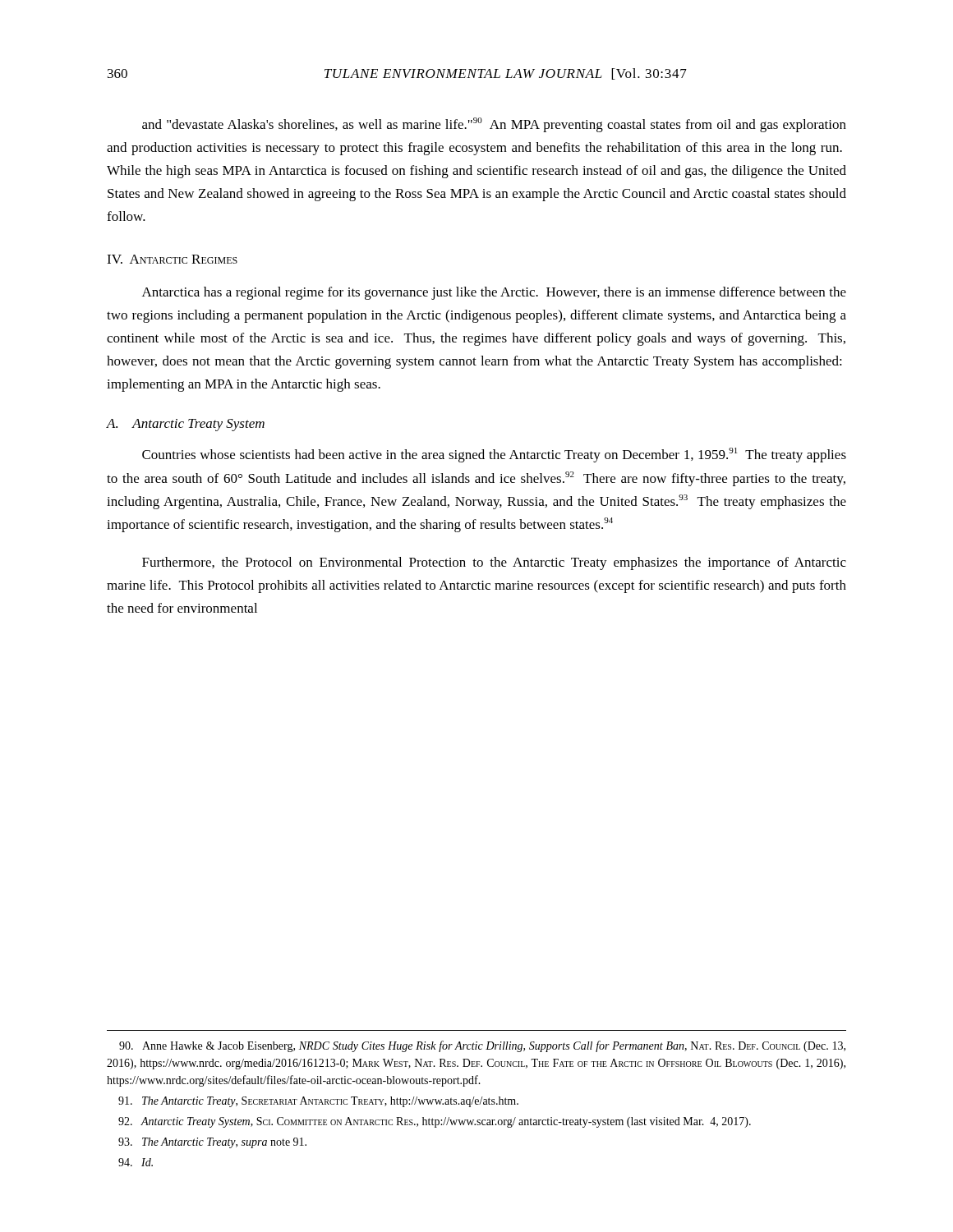The image size is (953, 1232).
Task: Locate the element starting "Antarctic Treaty System, Sci. Committee on Antarctic"
Action: click(429, 1121)
